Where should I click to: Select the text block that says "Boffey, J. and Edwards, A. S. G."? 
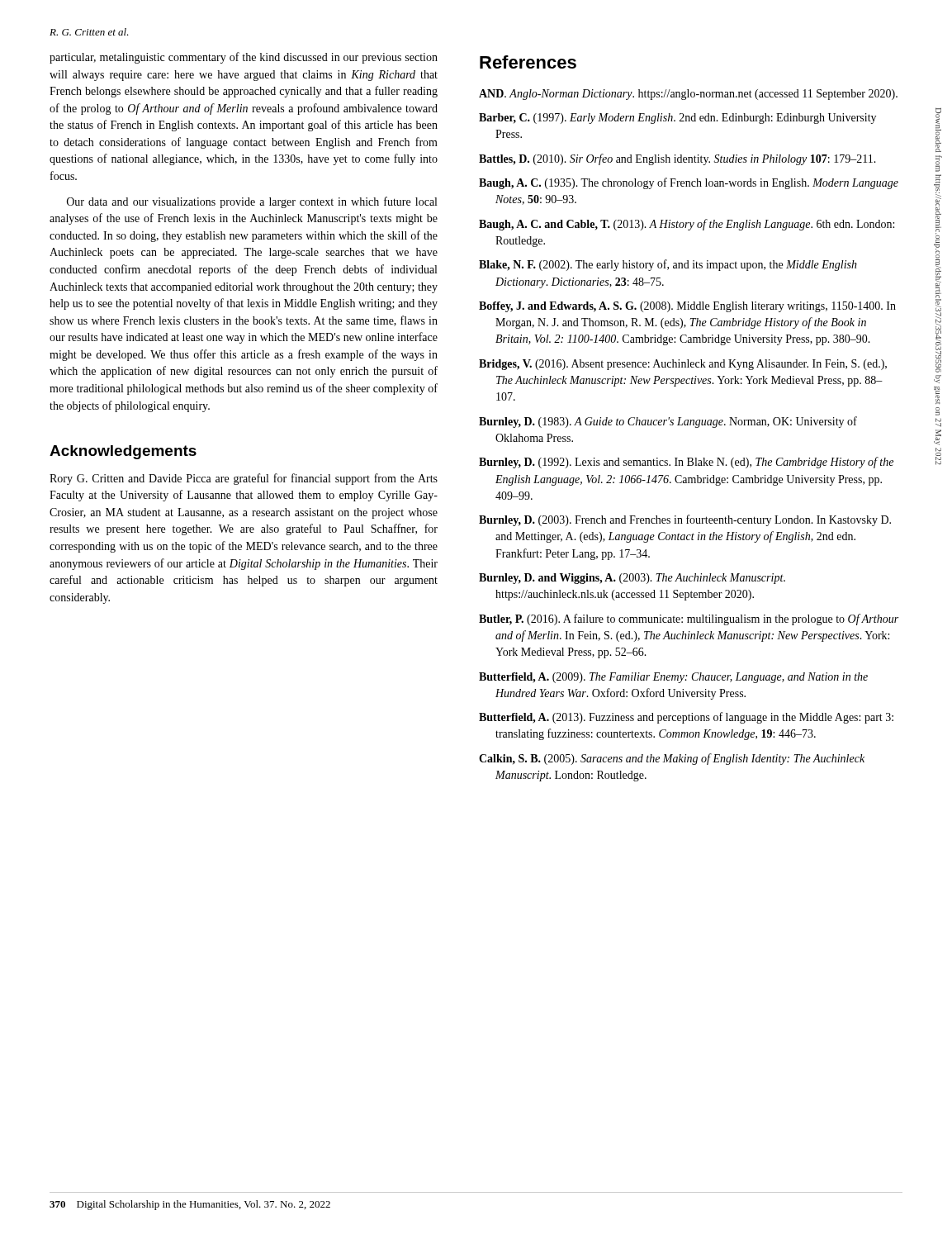click(687, 323)
